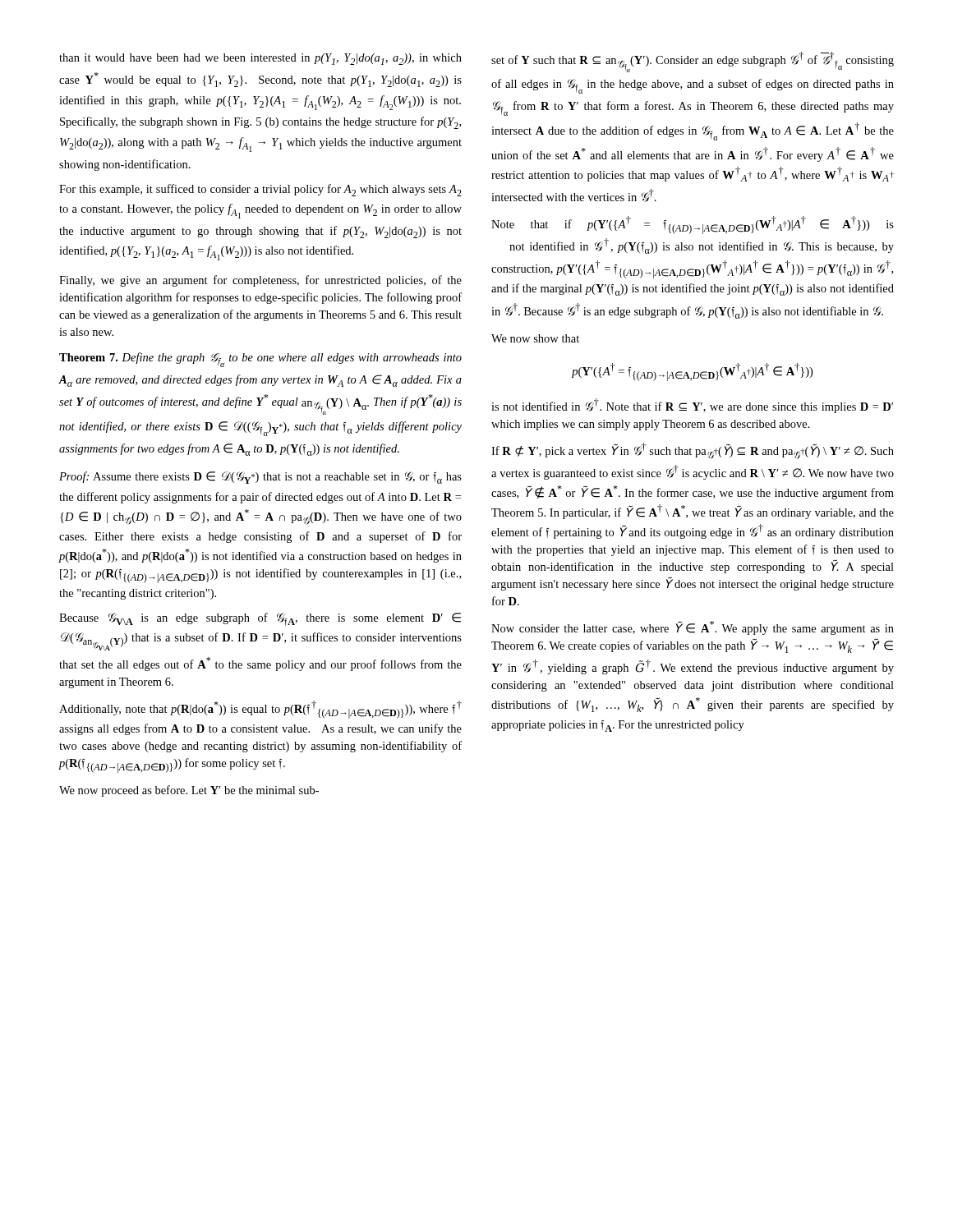Click on the text block that reads "Additionally, note that p(R|do(a*))"
The width and height of the screenshot is (953, 1232).
click(x=260, y=736)
